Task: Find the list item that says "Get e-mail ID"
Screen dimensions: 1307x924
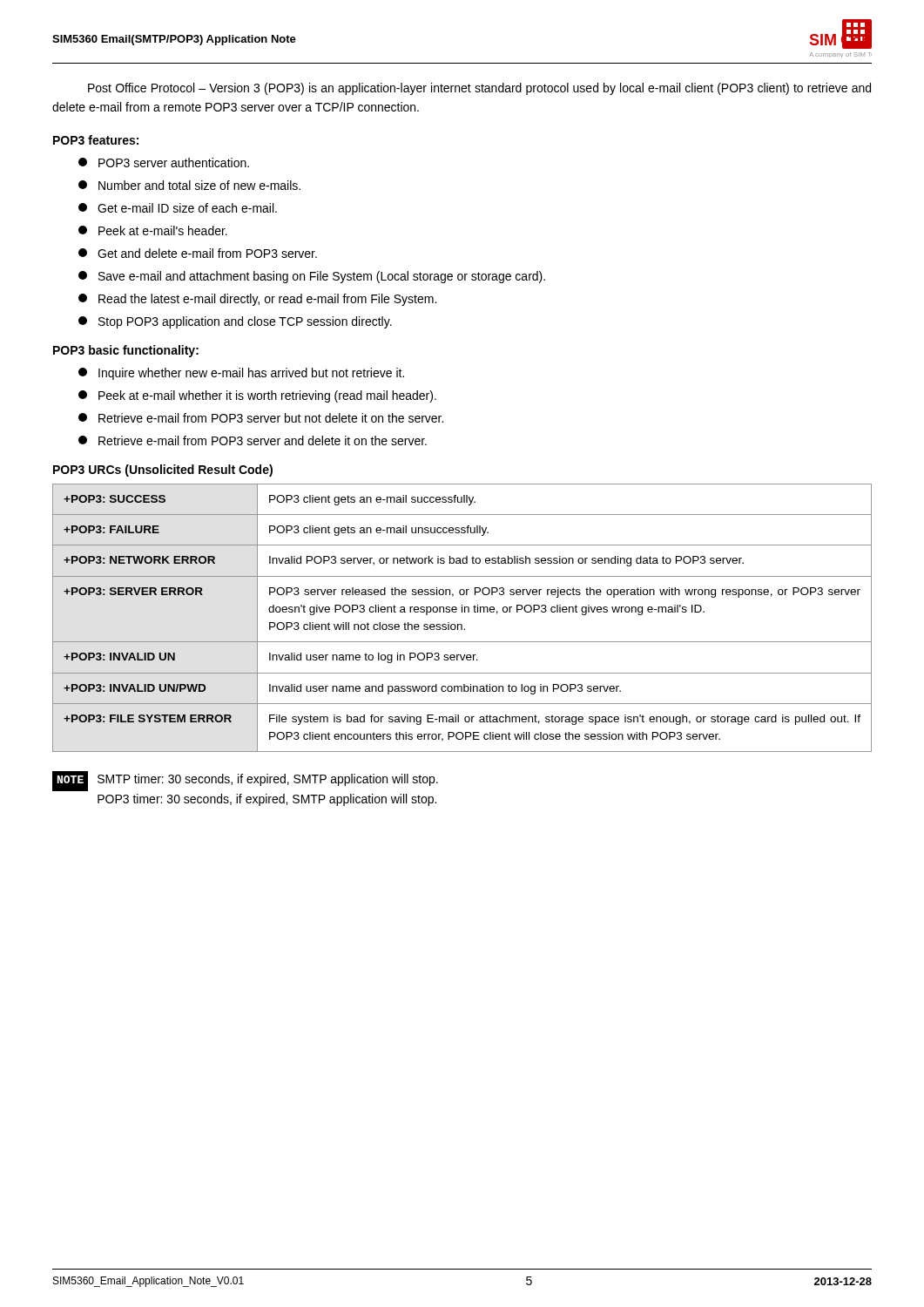Action: click(178, 208)
